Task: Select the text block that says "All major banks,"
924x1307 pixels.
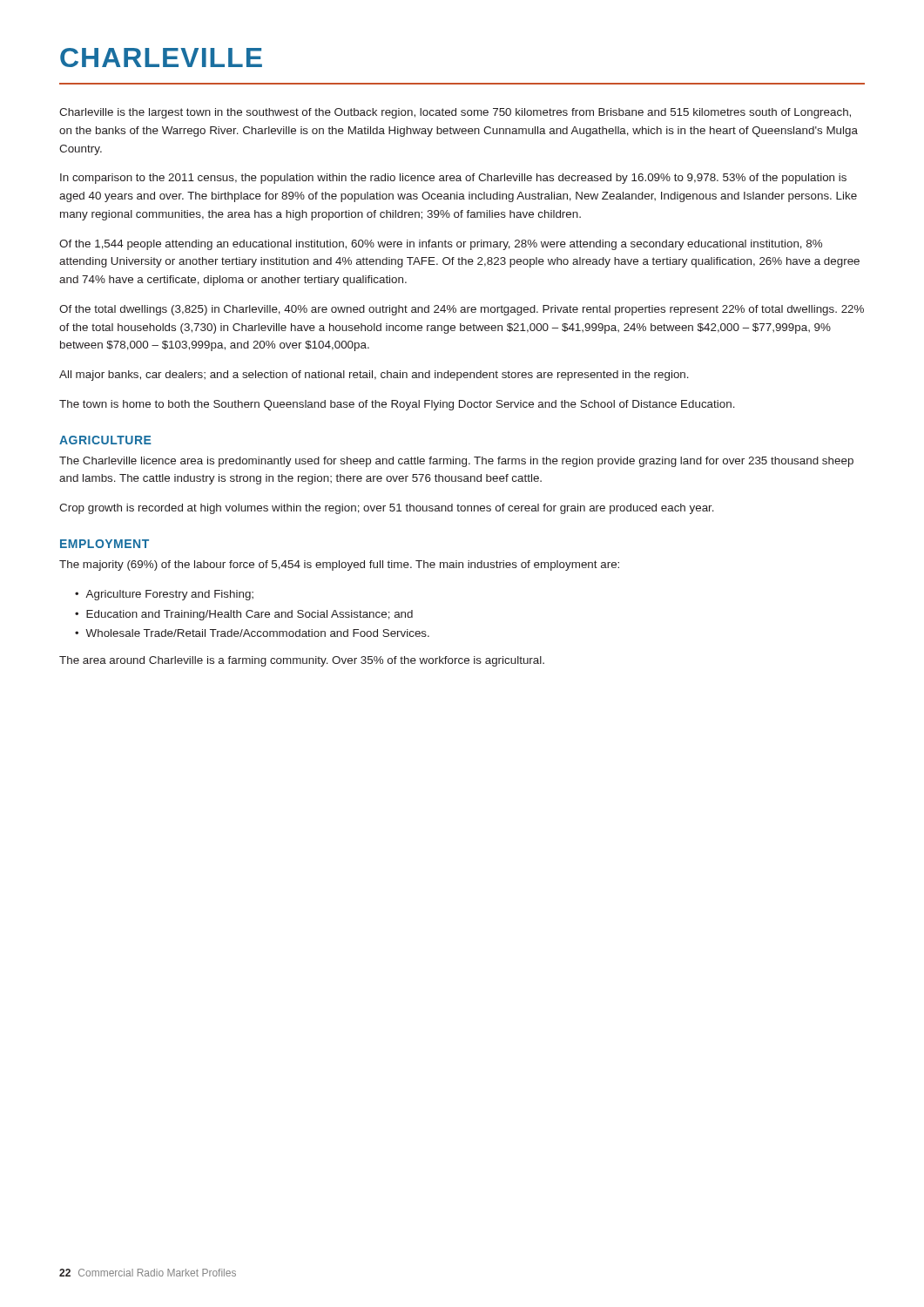Action: tap(374, 374)
